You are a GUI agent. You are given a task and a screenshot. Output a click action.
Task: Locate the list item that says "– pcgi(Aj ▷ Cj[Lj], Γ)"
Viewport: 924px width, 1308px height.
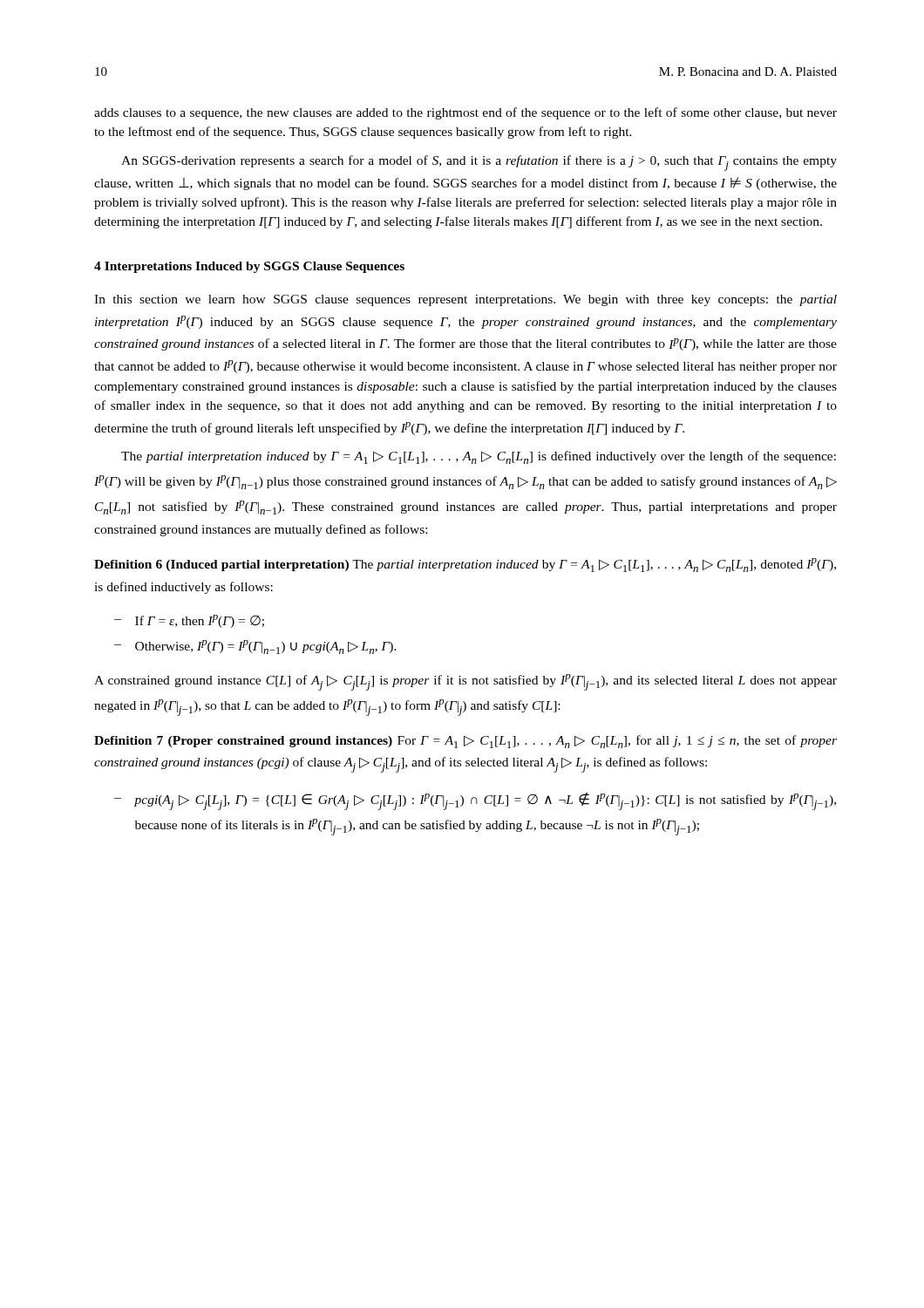pyautogui.click(x=476, y=813)
